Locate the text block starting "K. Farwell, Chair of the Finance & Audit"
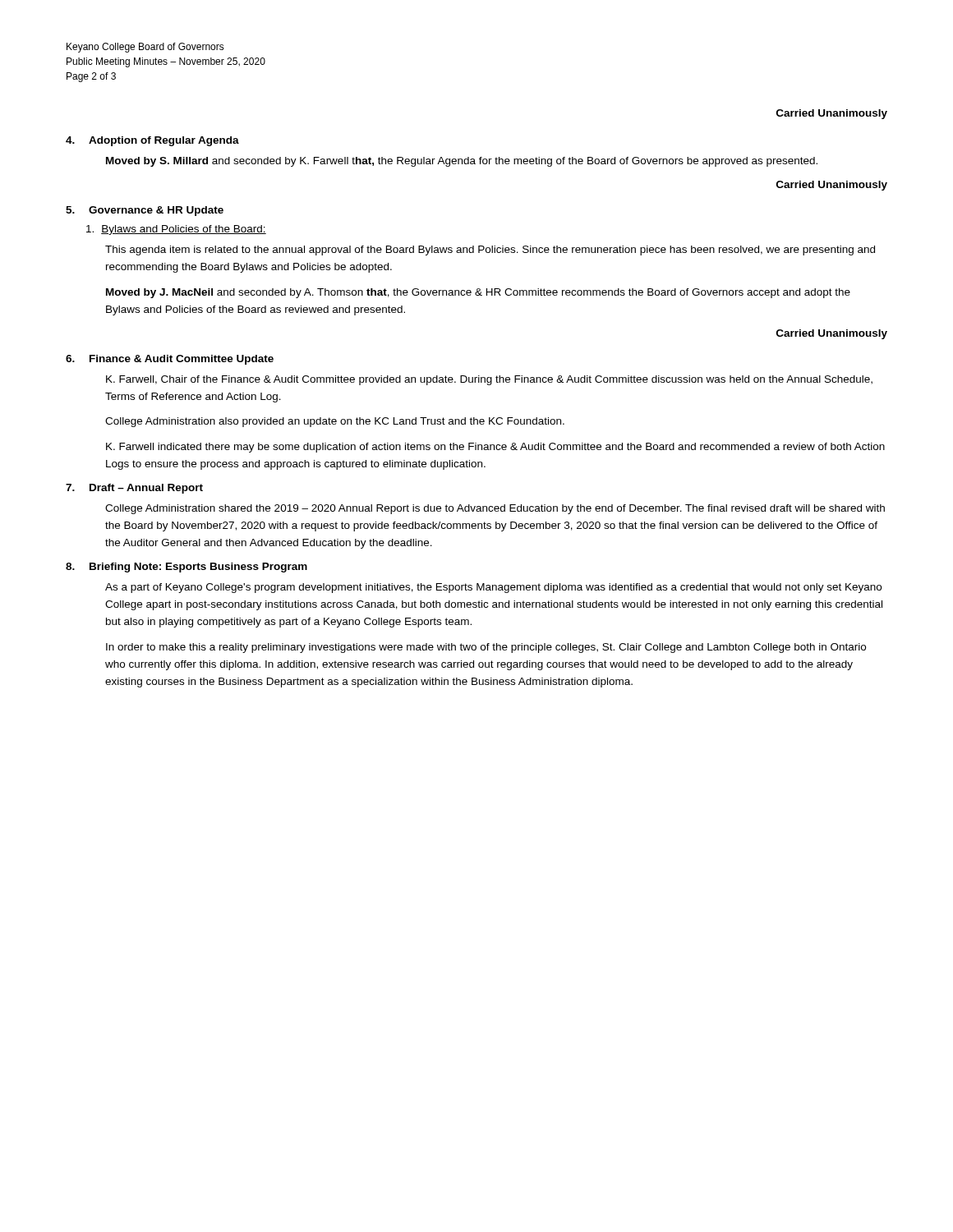 click(489, 387)
